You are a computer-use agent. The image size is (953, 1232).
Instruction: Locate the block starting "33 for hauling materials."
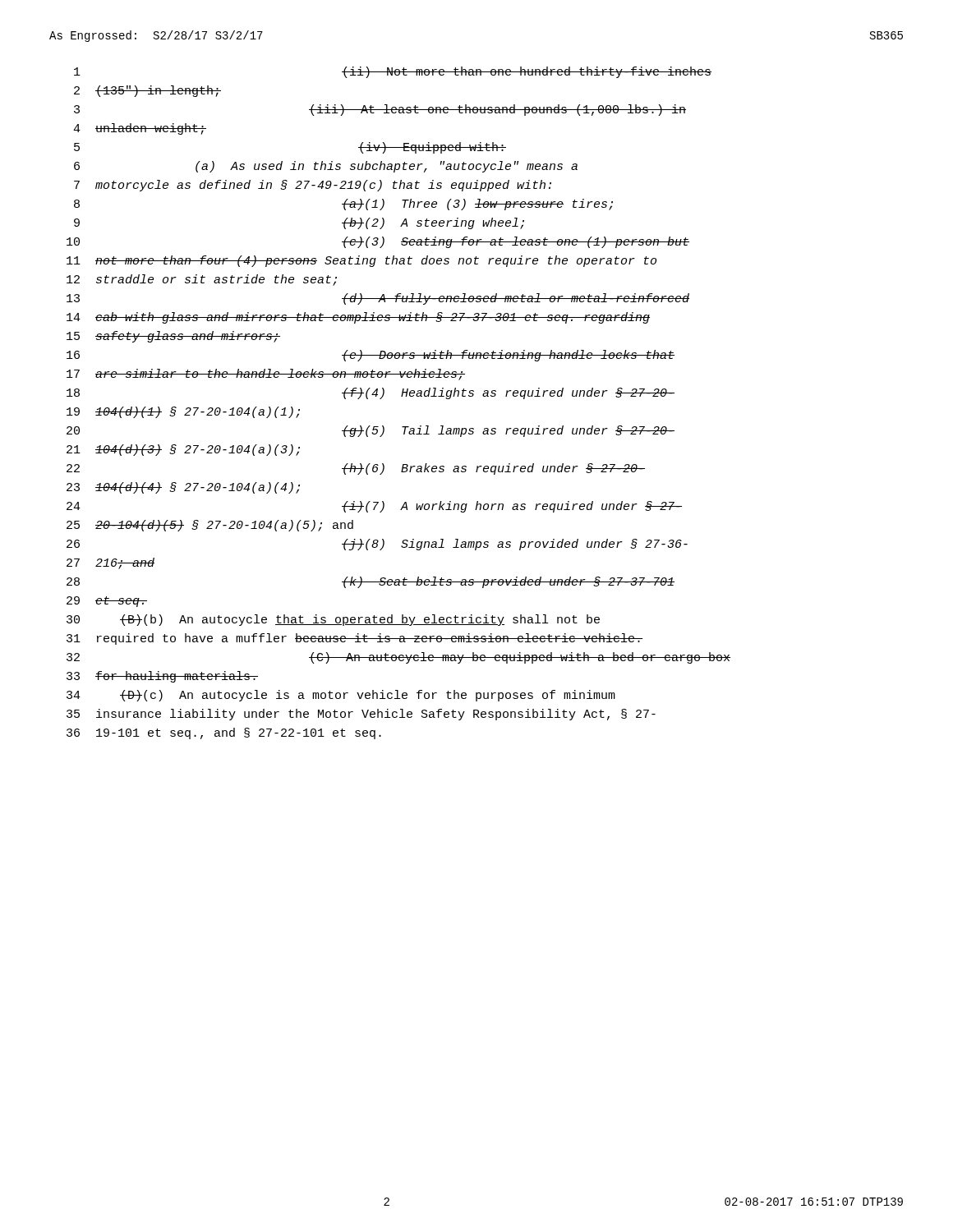[x=162, y=677]
